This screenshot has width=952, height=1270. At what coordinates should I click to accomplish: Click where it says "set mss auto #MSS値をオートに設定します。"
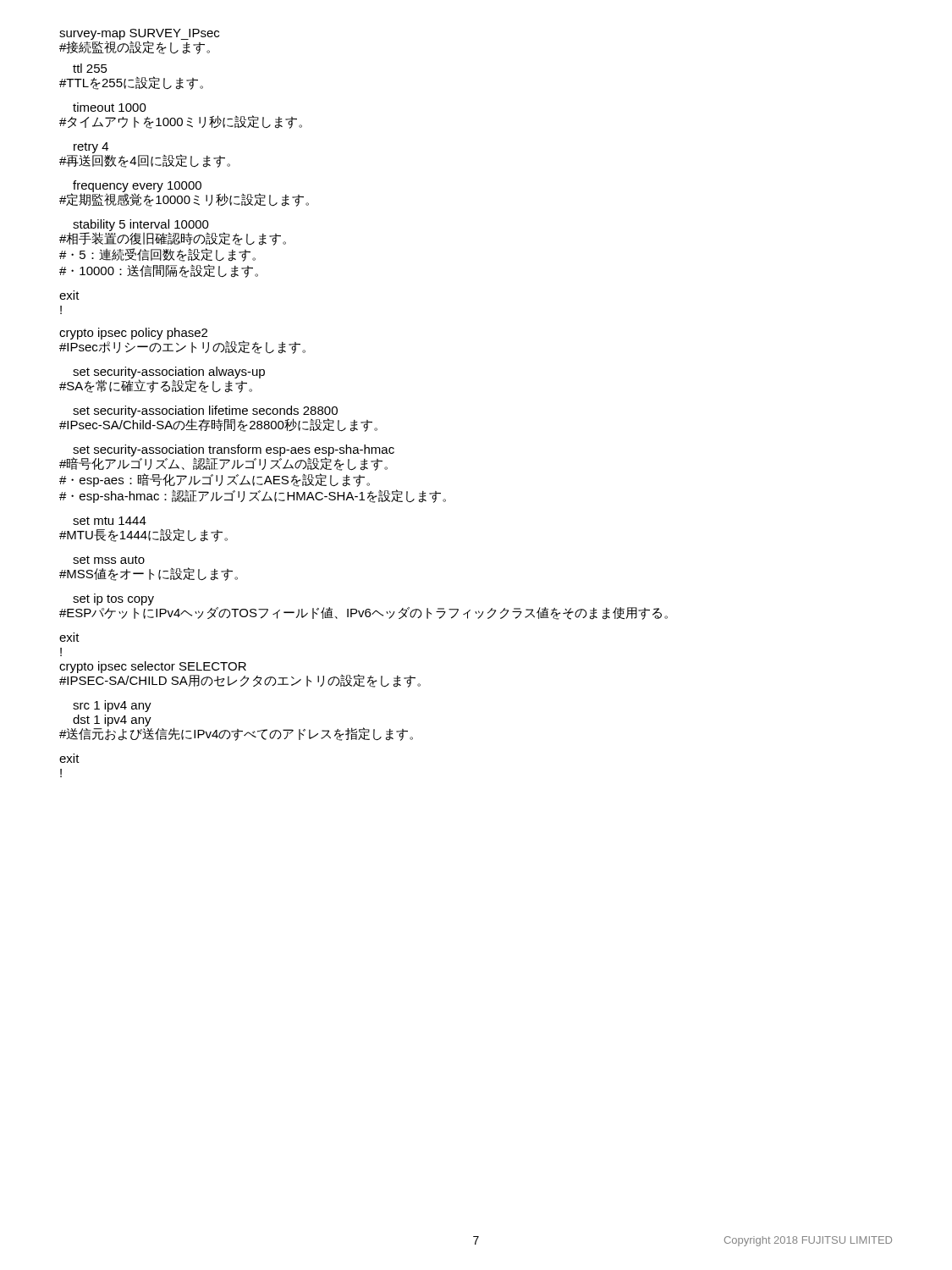coord(109,560)
